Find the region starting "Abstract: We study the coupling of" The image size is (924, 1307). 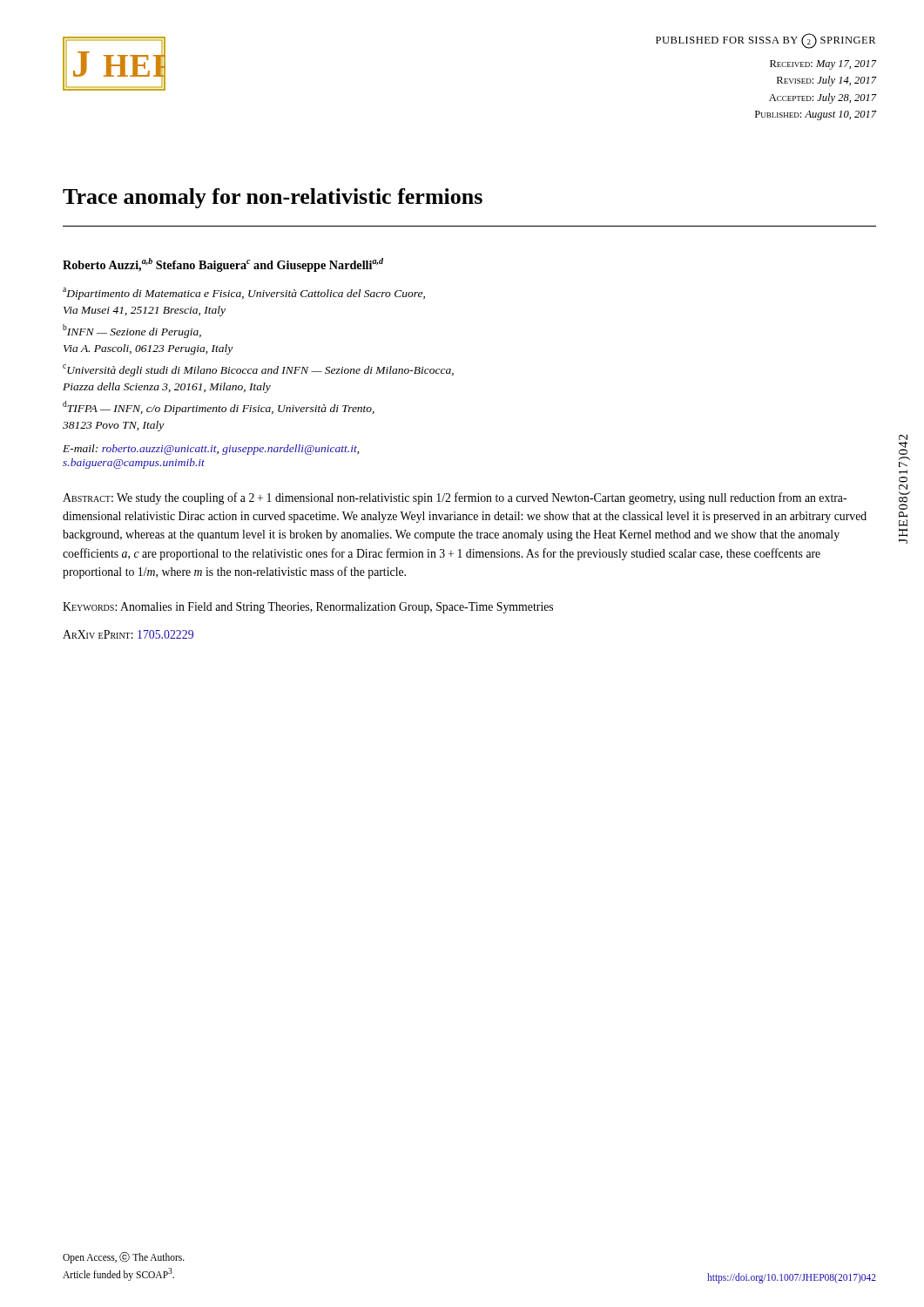[x=469, y=535]
